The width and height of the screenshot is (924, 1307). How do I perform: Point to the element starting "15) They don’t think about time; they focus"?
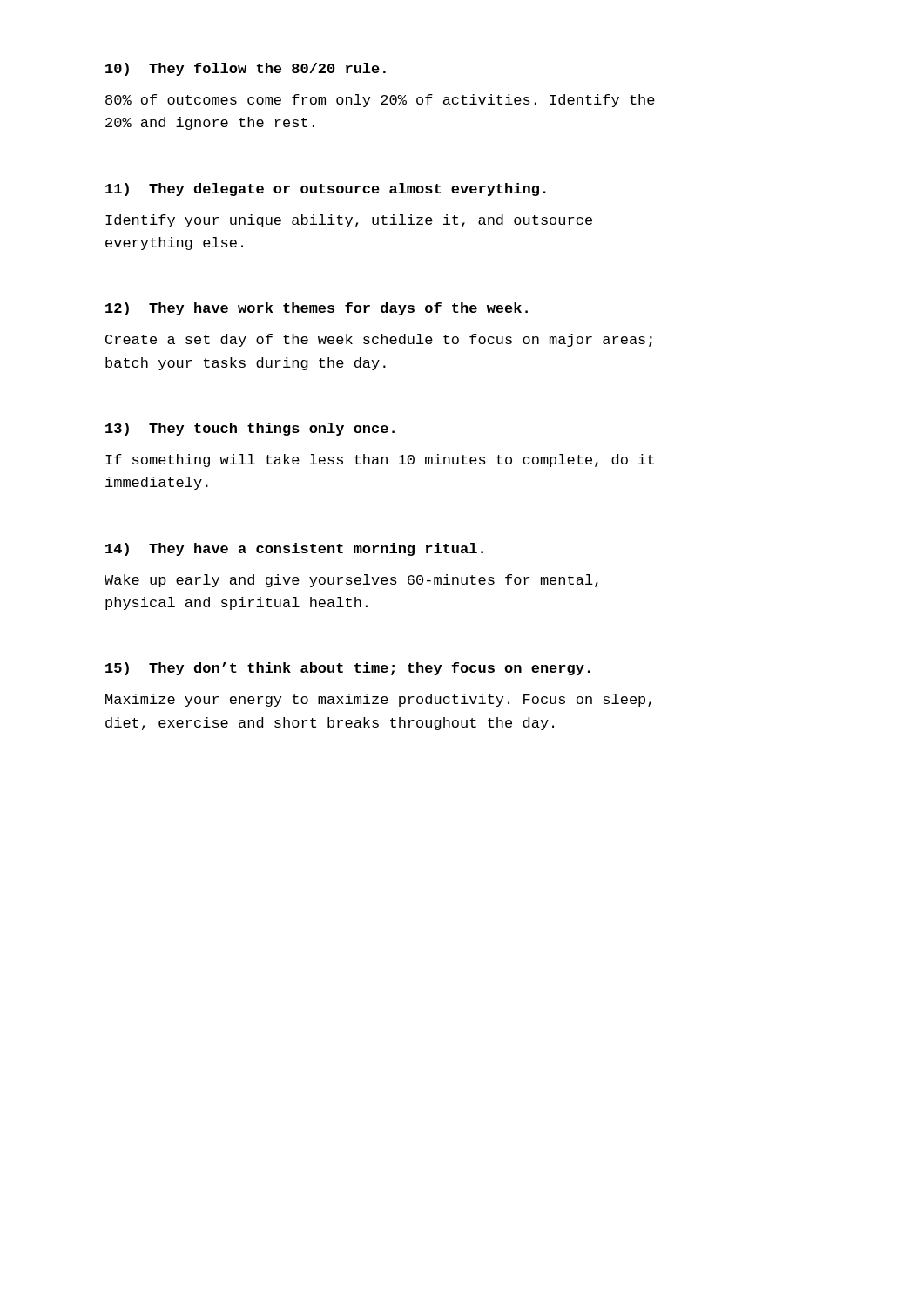coord(349,669)
